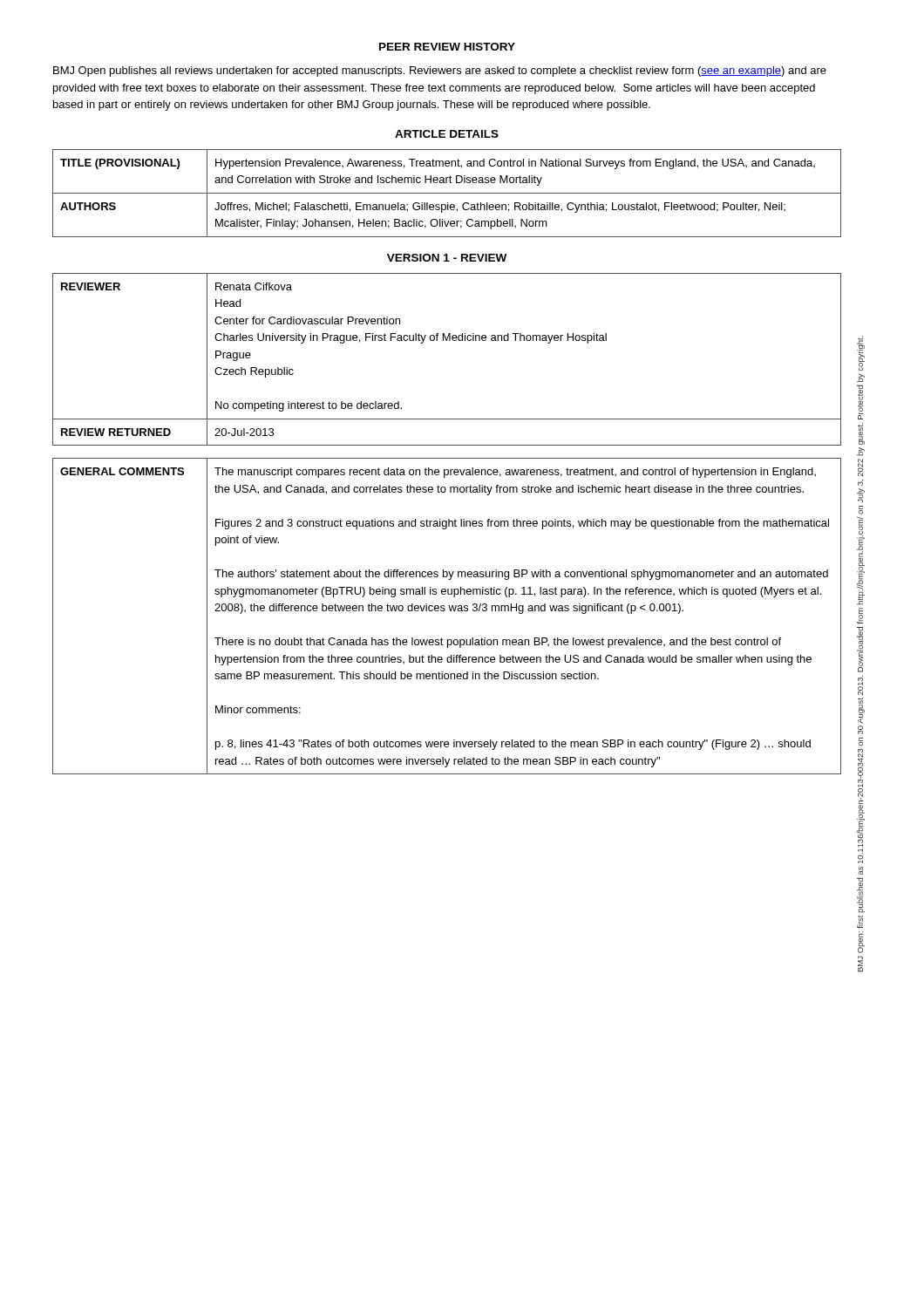Locate the table with the text "GENERAL COMMENTS"
This screenshot has width=924, height=1308.
click(x=447, y=616)
